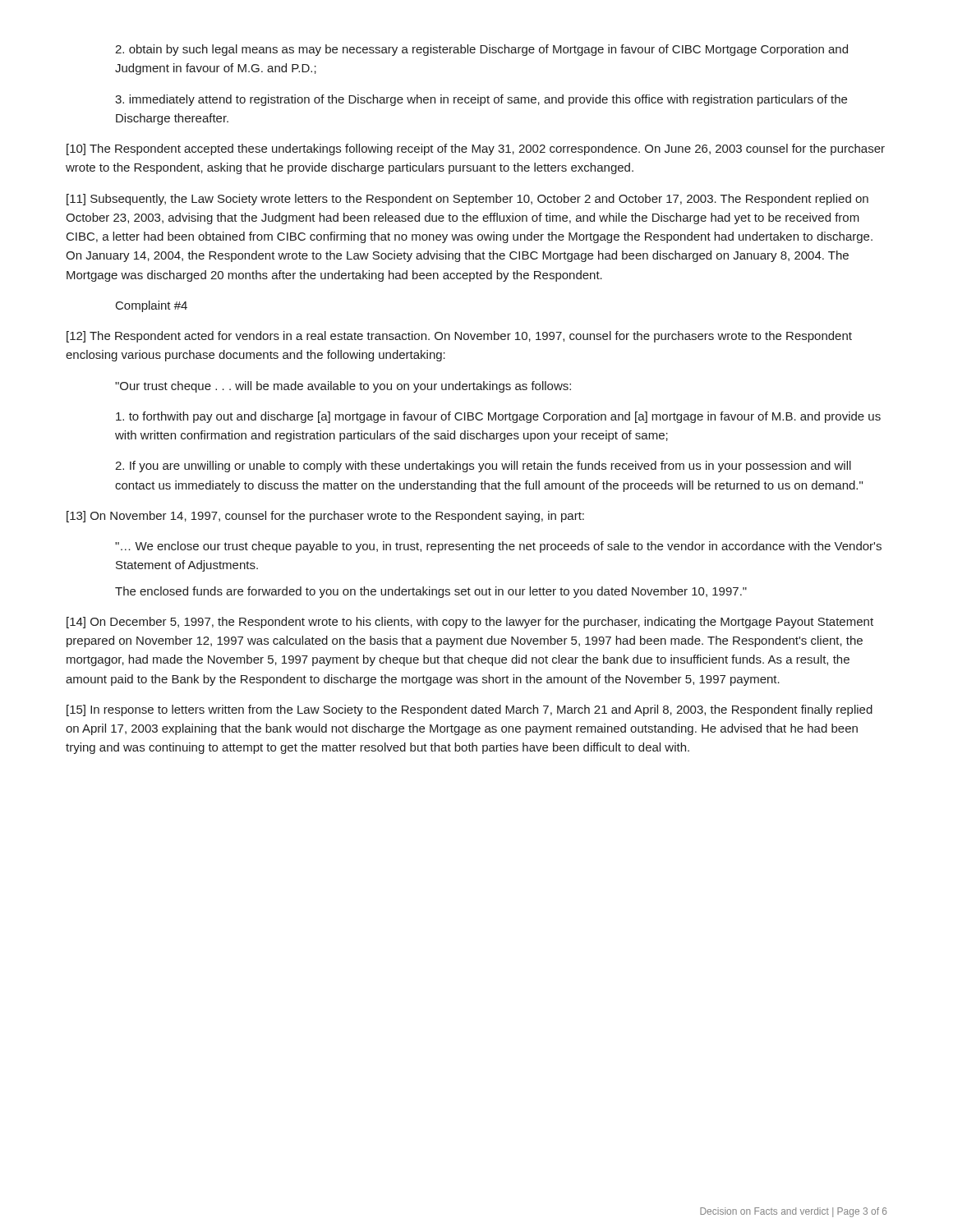Locate the element starting "[13] On November"
953x1232 pixels.
[x=325, y=515]
